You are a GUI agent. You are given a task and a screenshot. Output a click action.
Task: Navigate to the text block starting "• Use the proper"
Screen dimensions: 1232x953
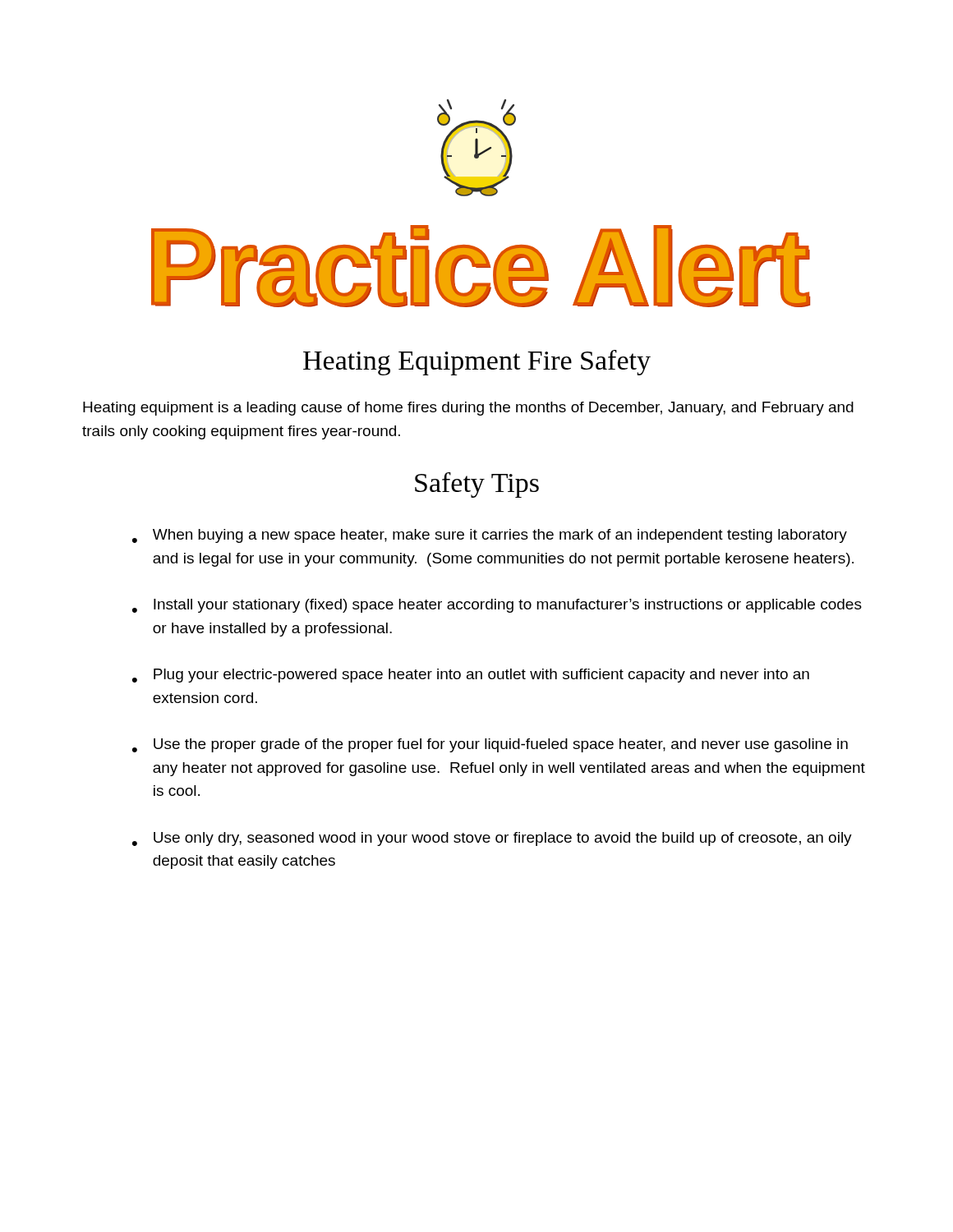[501, 768]
